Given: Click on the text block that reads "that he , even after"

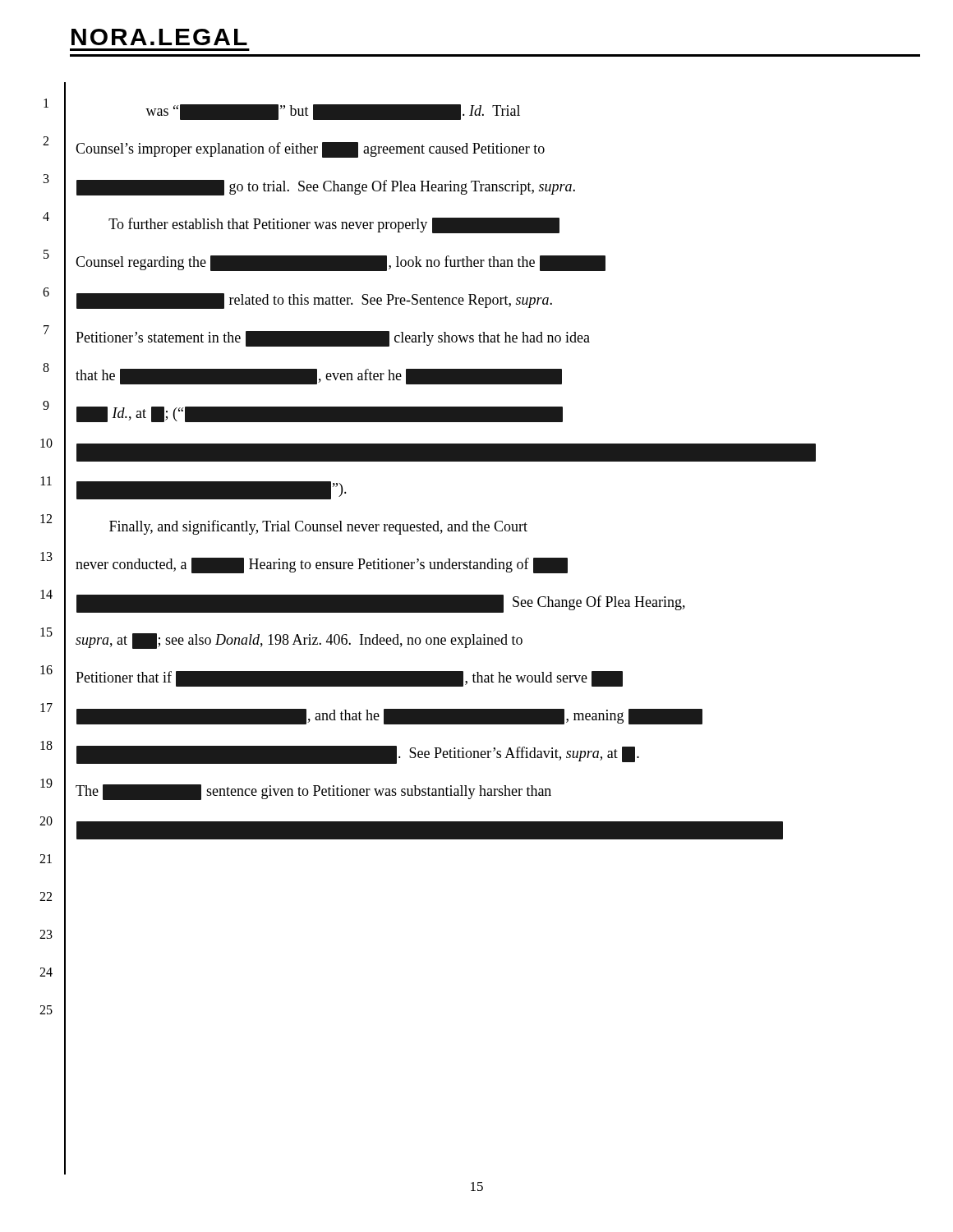Looking at the screenshot, I should click(x=319, y=376).
